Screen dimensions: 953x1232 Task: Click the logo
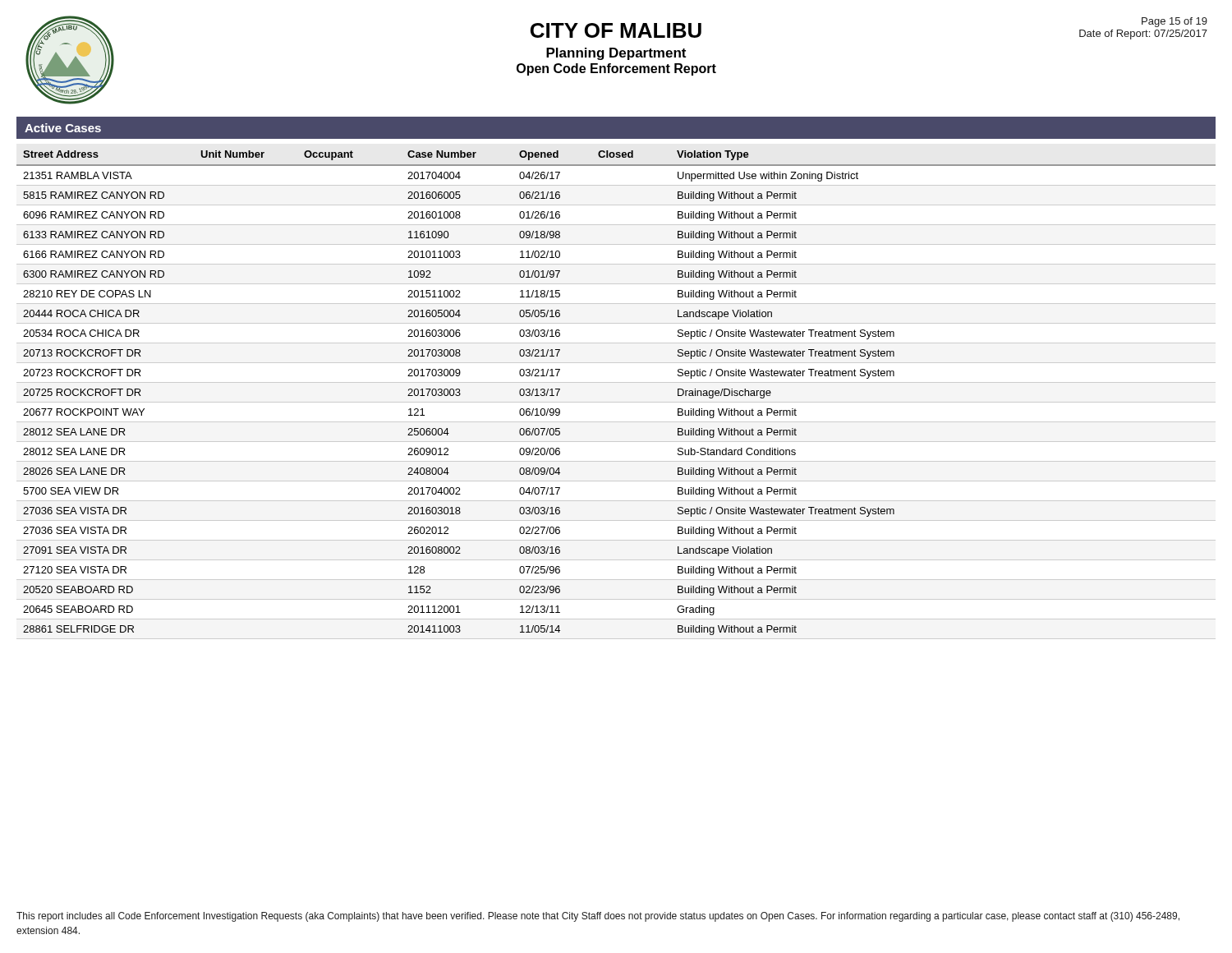coord(70,60)
